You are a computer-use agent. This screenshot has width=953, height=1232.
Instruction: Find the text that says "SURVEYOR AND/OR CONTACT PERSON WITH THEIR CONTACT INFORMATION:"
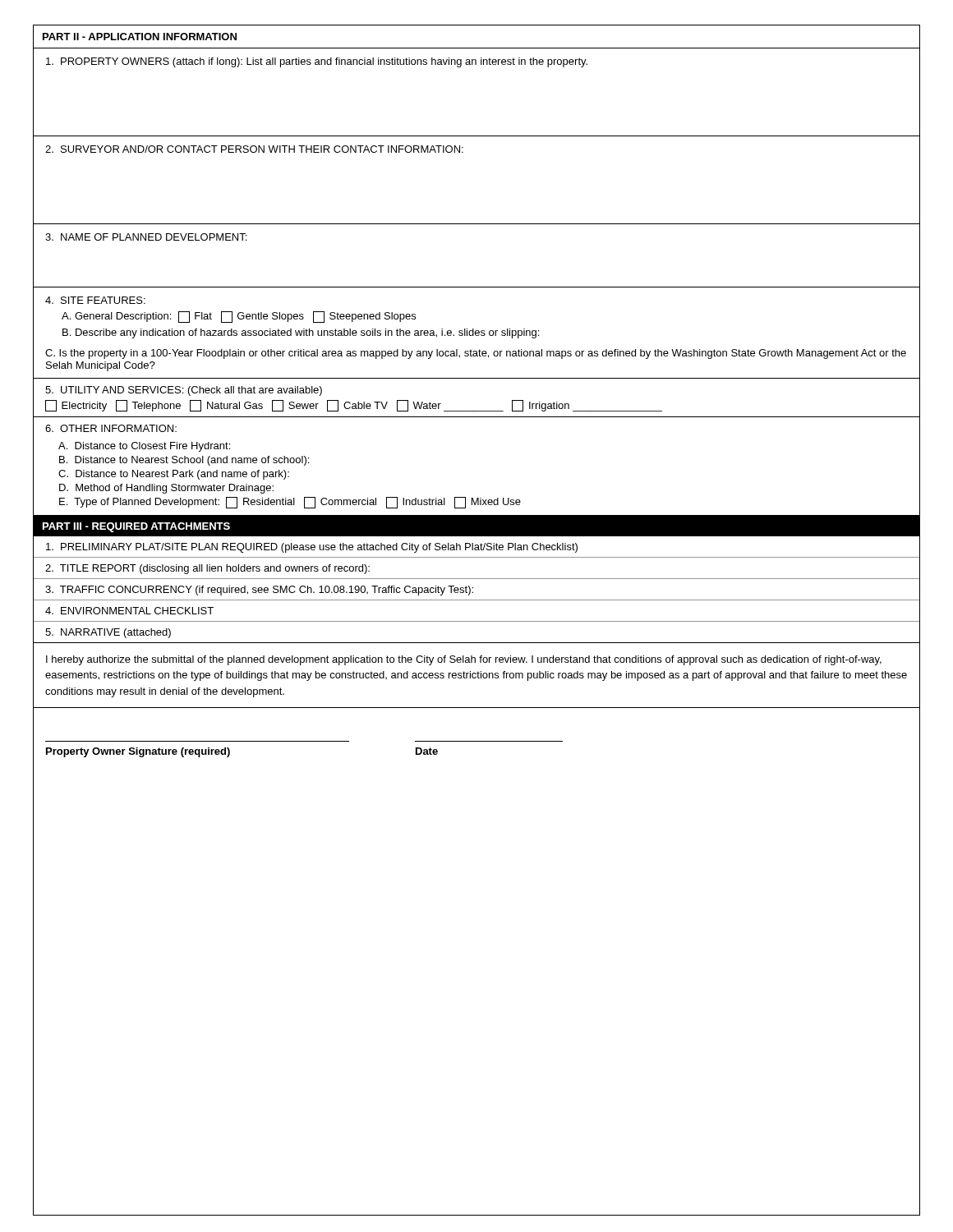click(x=254, y=149)
